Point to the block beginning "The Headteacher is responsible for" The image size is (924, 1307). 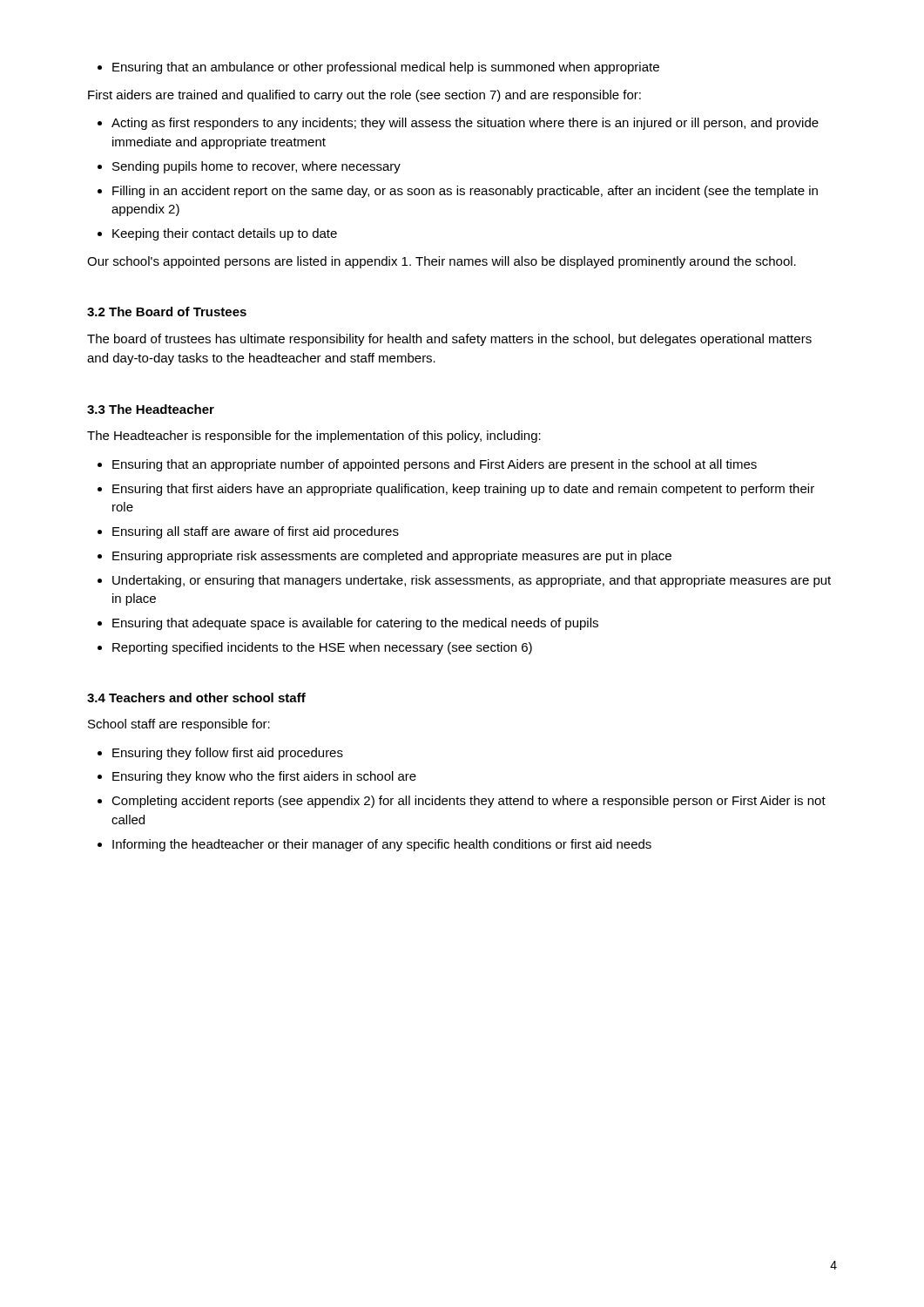(462, 436)
